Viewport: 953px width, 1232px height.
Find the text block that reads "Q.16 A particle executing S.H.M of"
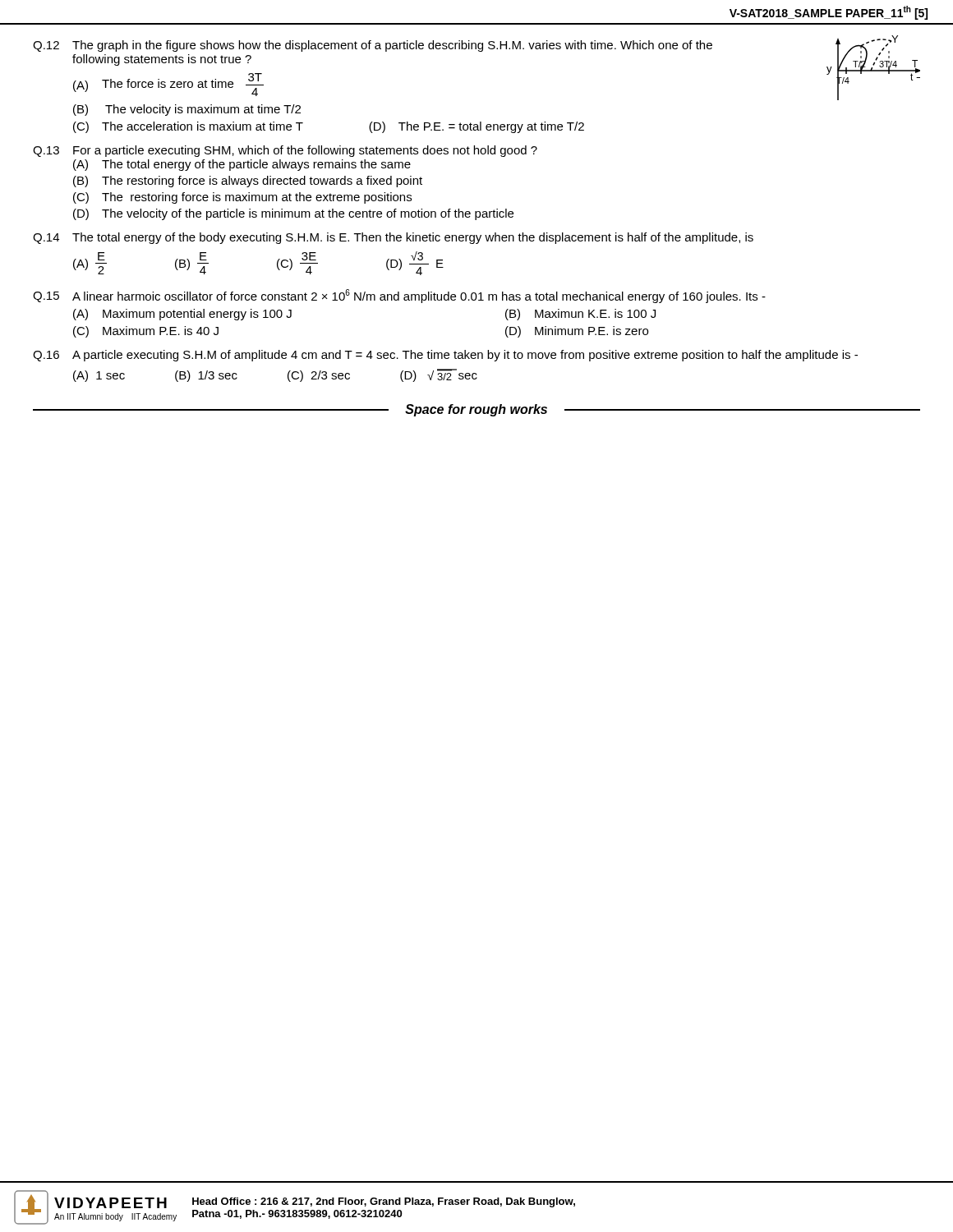tap(446, 354)
